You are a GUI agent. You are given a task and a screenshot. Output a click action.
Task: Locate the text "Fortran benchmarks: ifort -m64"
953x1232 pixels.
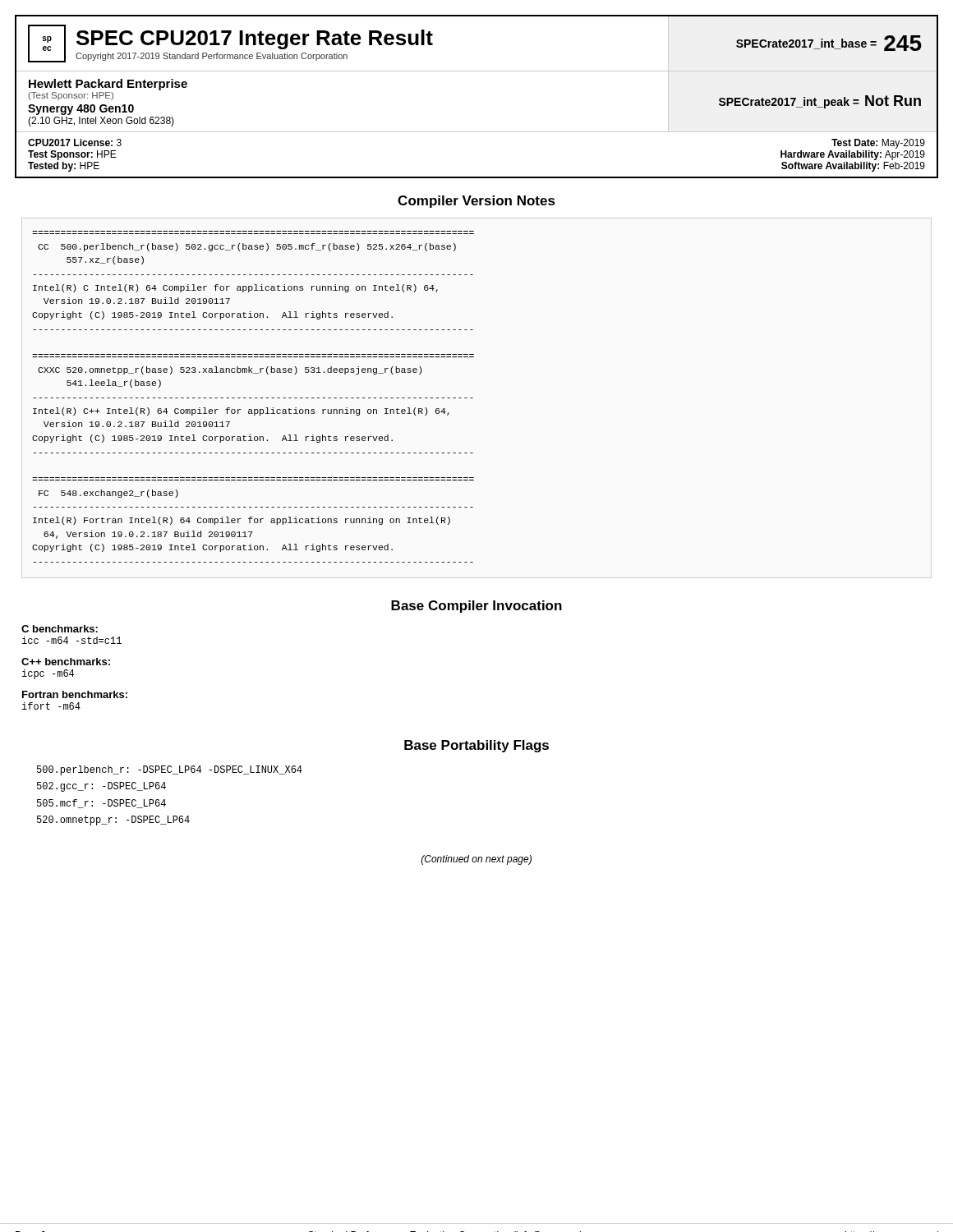point(75,694)
